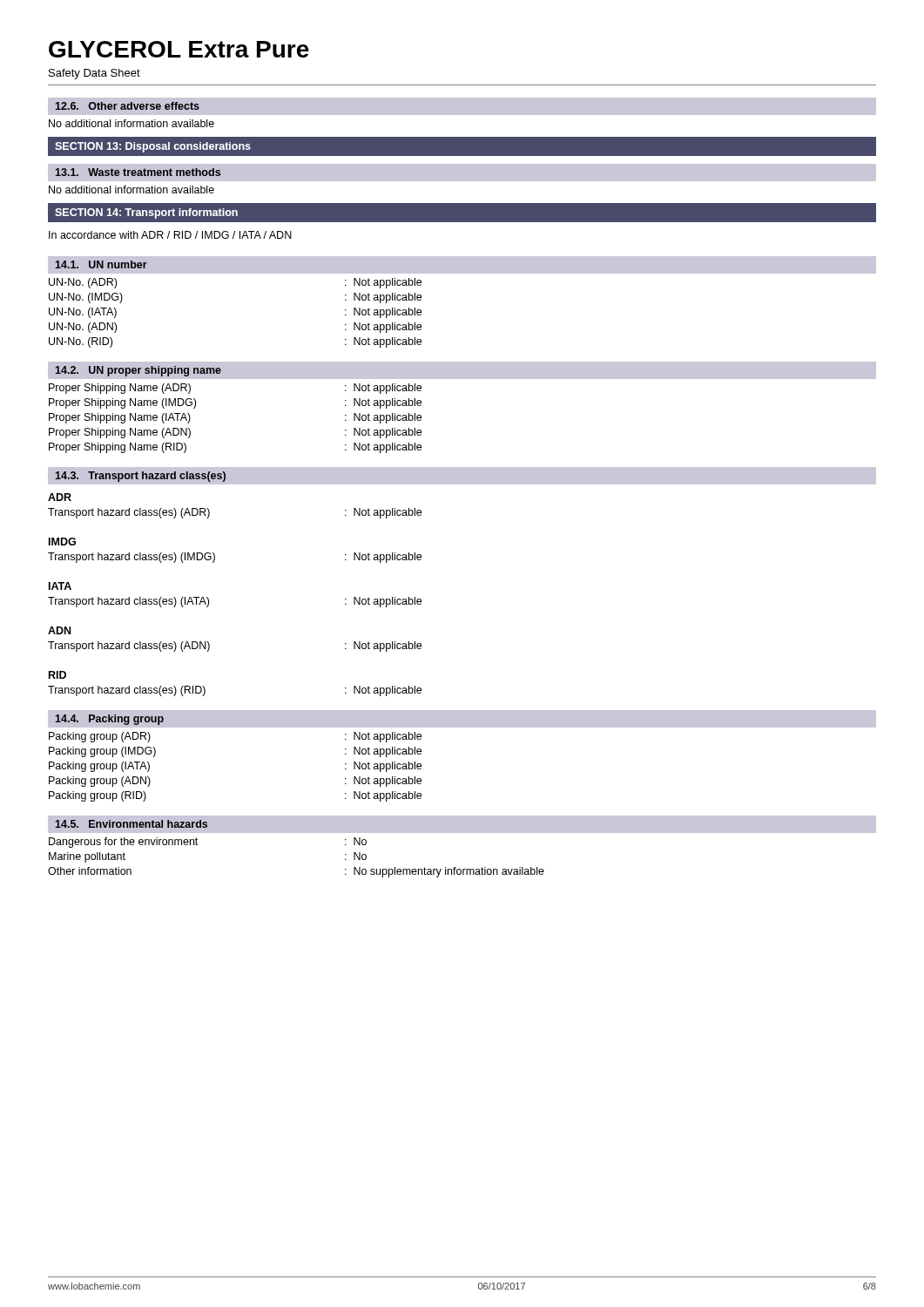Where does it say "12.6. Other adverse effects"?
This screenshot has height=1307, width=924.
click(127, 106)
